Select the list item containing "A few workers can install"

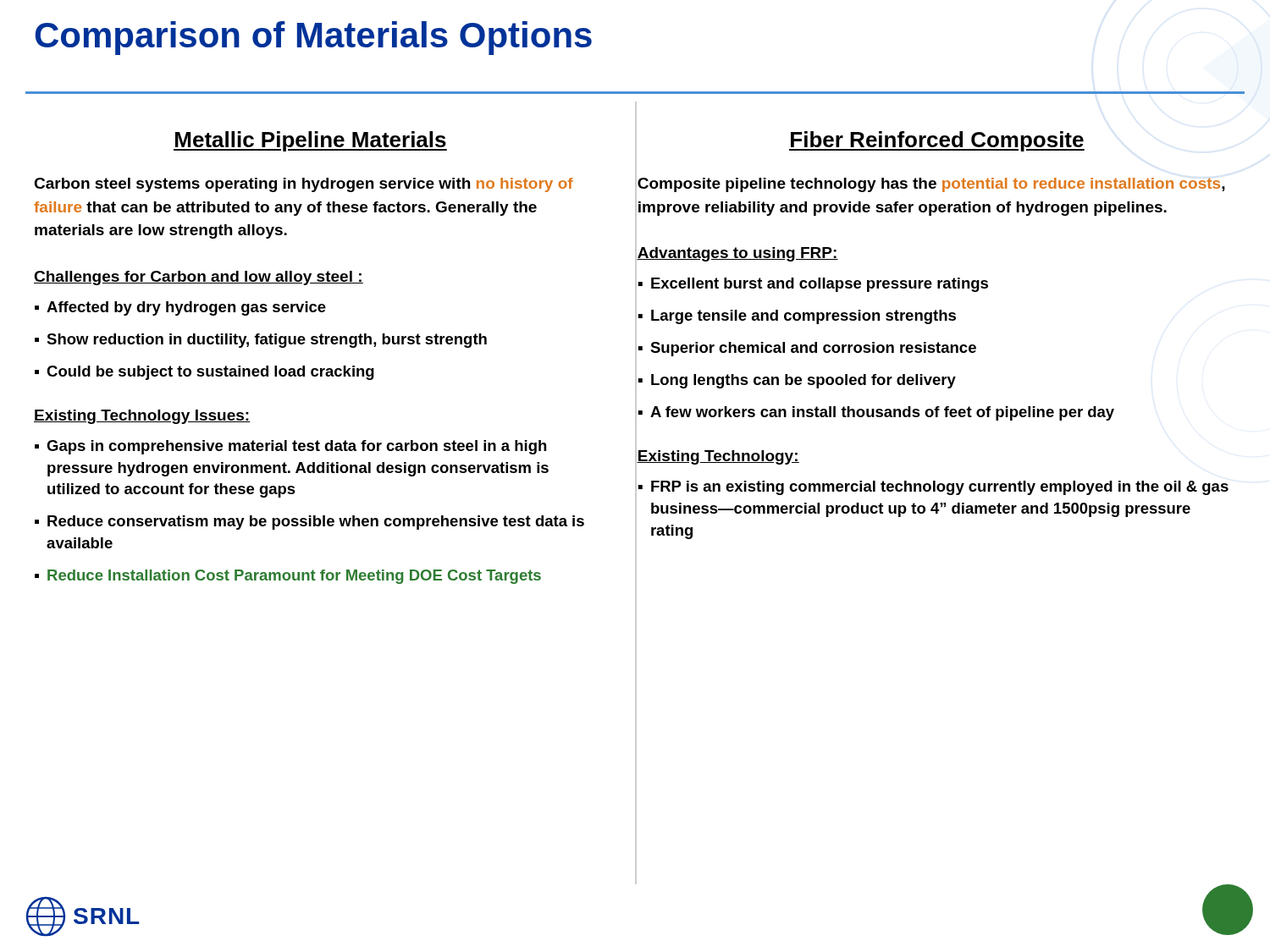click(x=937, y=412)
